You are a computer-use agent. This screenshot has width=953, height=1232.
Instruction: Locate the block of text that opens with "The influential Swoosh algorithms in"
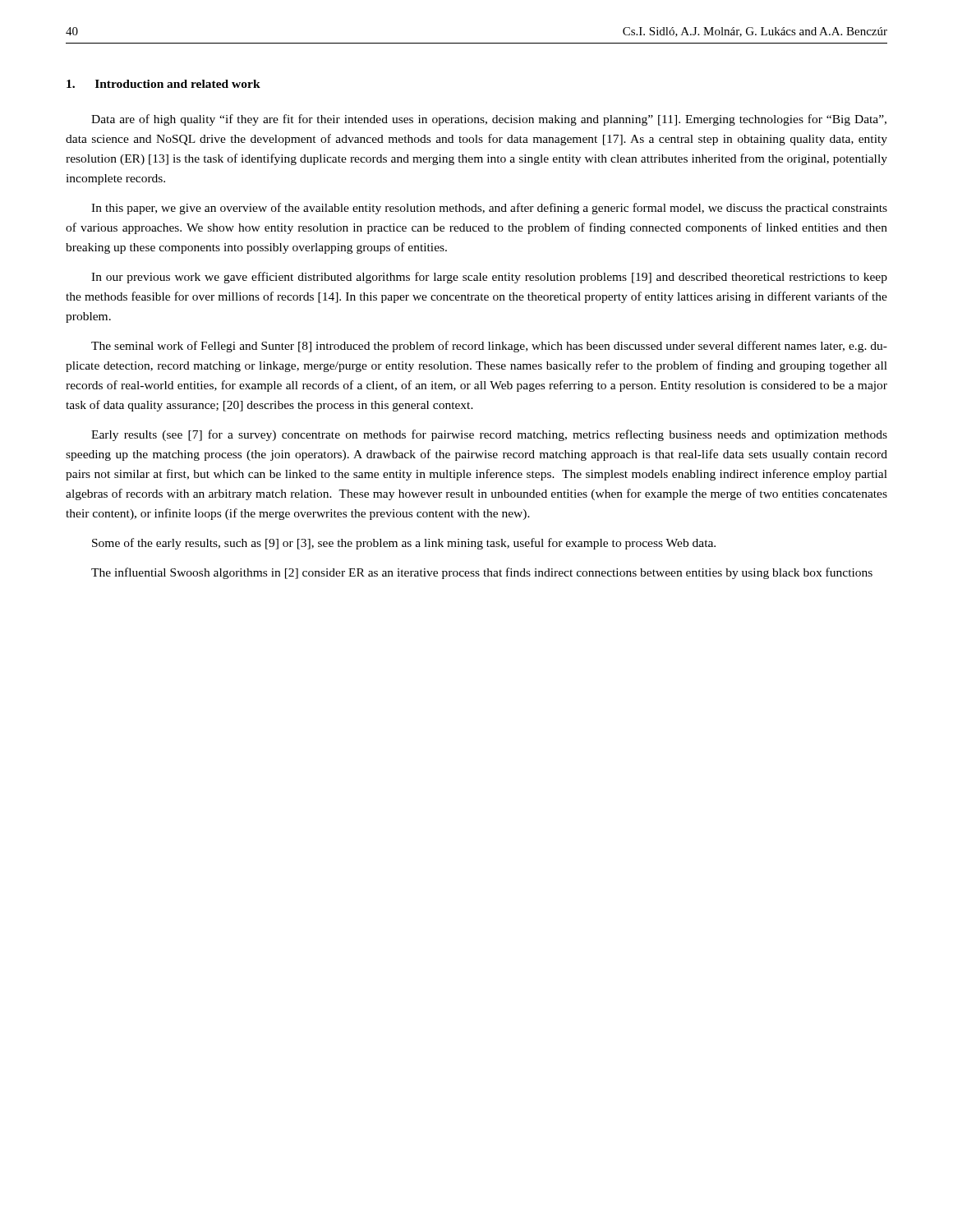(482, 572)
